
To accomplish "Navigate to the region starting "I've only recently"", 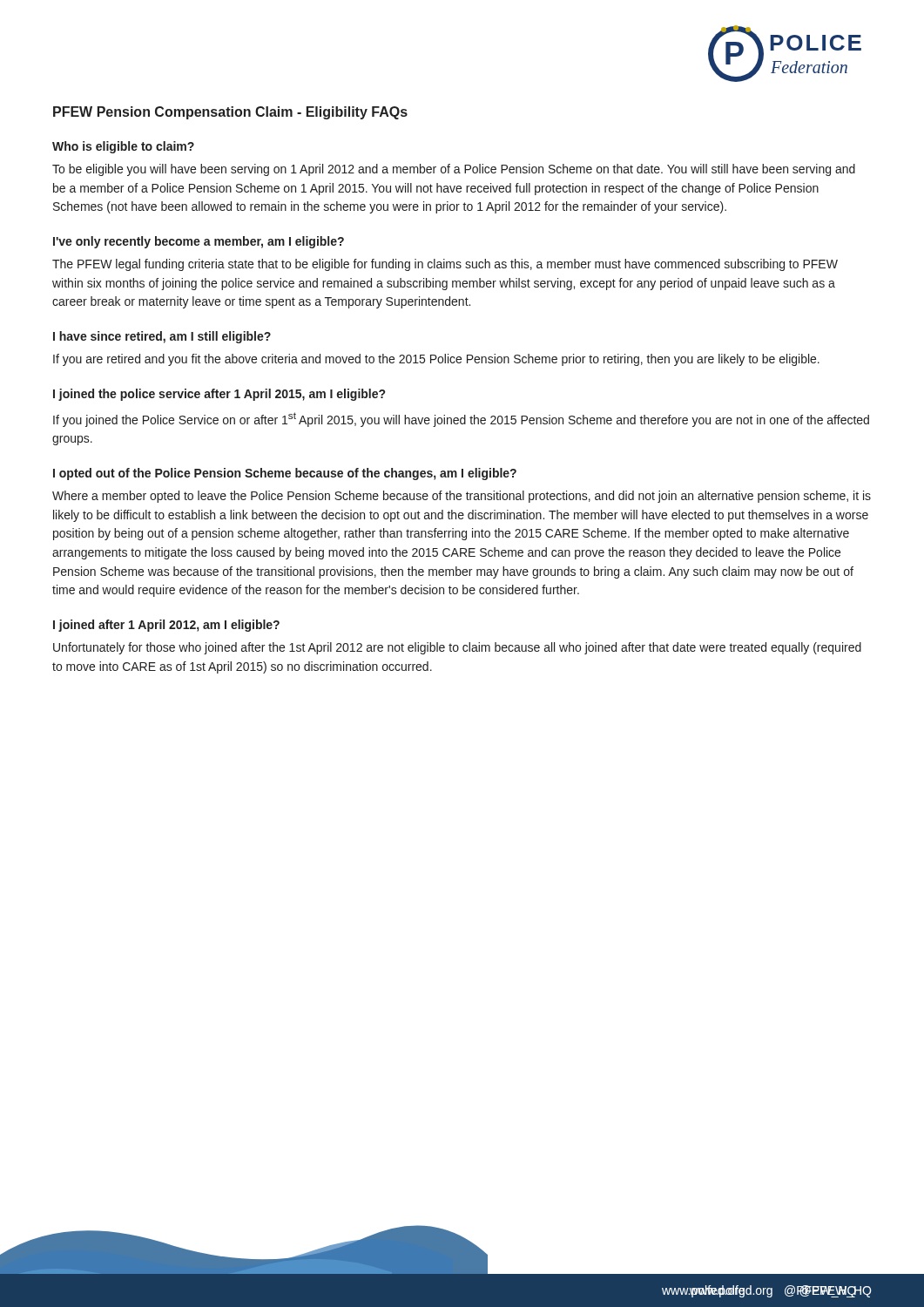I will click(x=198, y=241).
